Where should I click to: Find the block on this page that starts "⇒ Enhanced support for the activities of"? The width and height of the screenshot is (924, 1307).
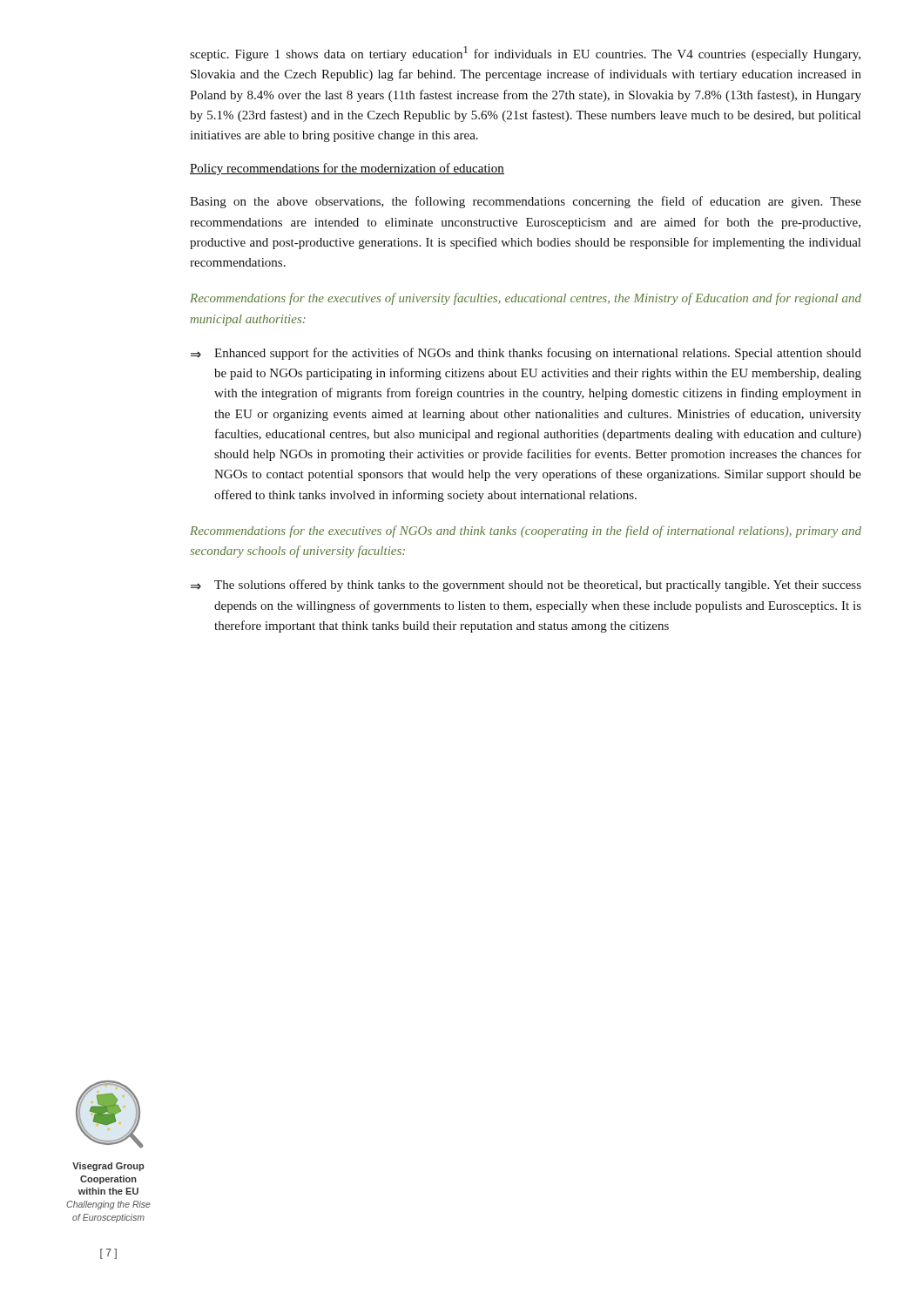(x=526, y=424)
